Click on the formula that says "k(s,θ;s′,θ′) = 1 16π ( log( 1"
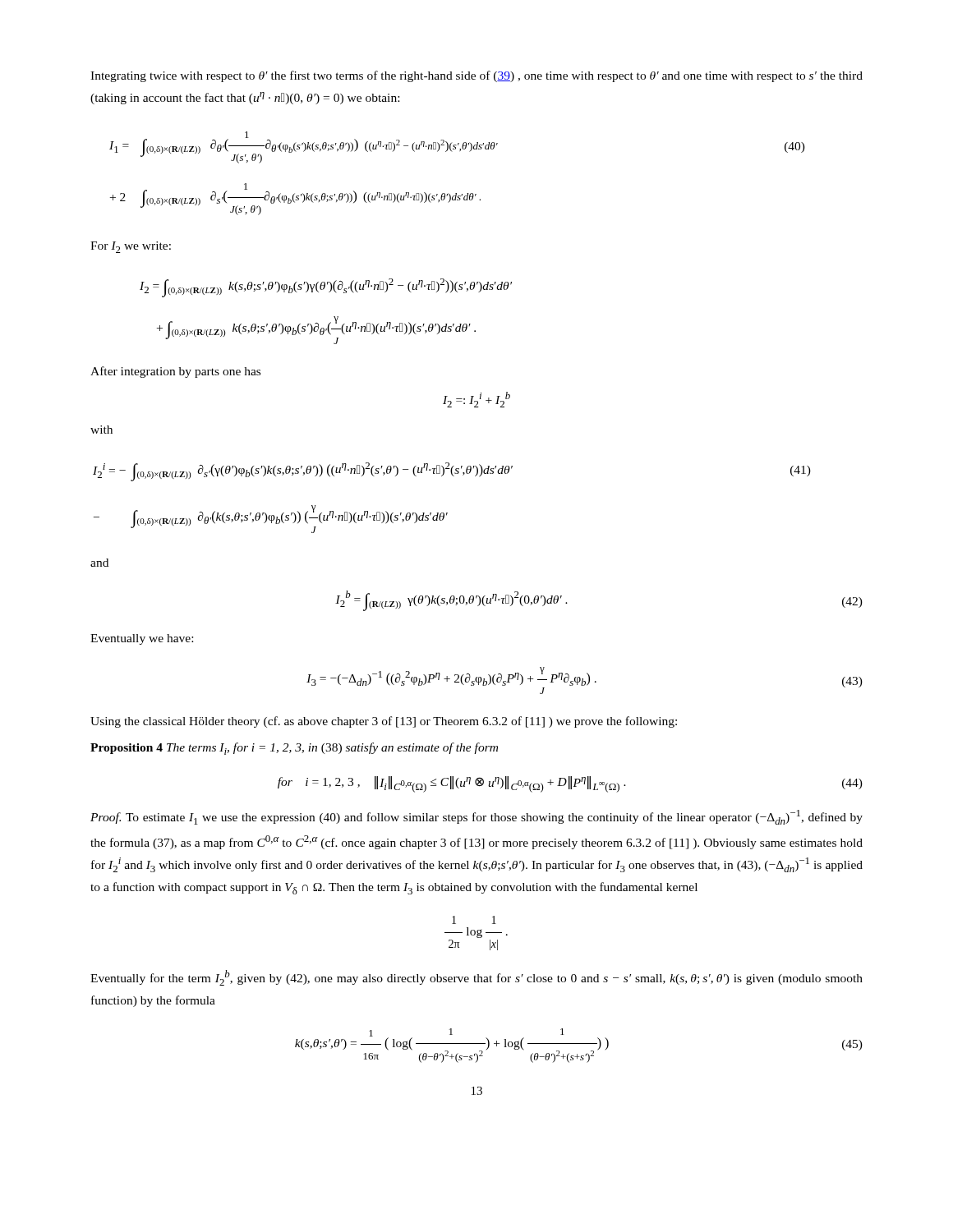 pos(579,1044)
